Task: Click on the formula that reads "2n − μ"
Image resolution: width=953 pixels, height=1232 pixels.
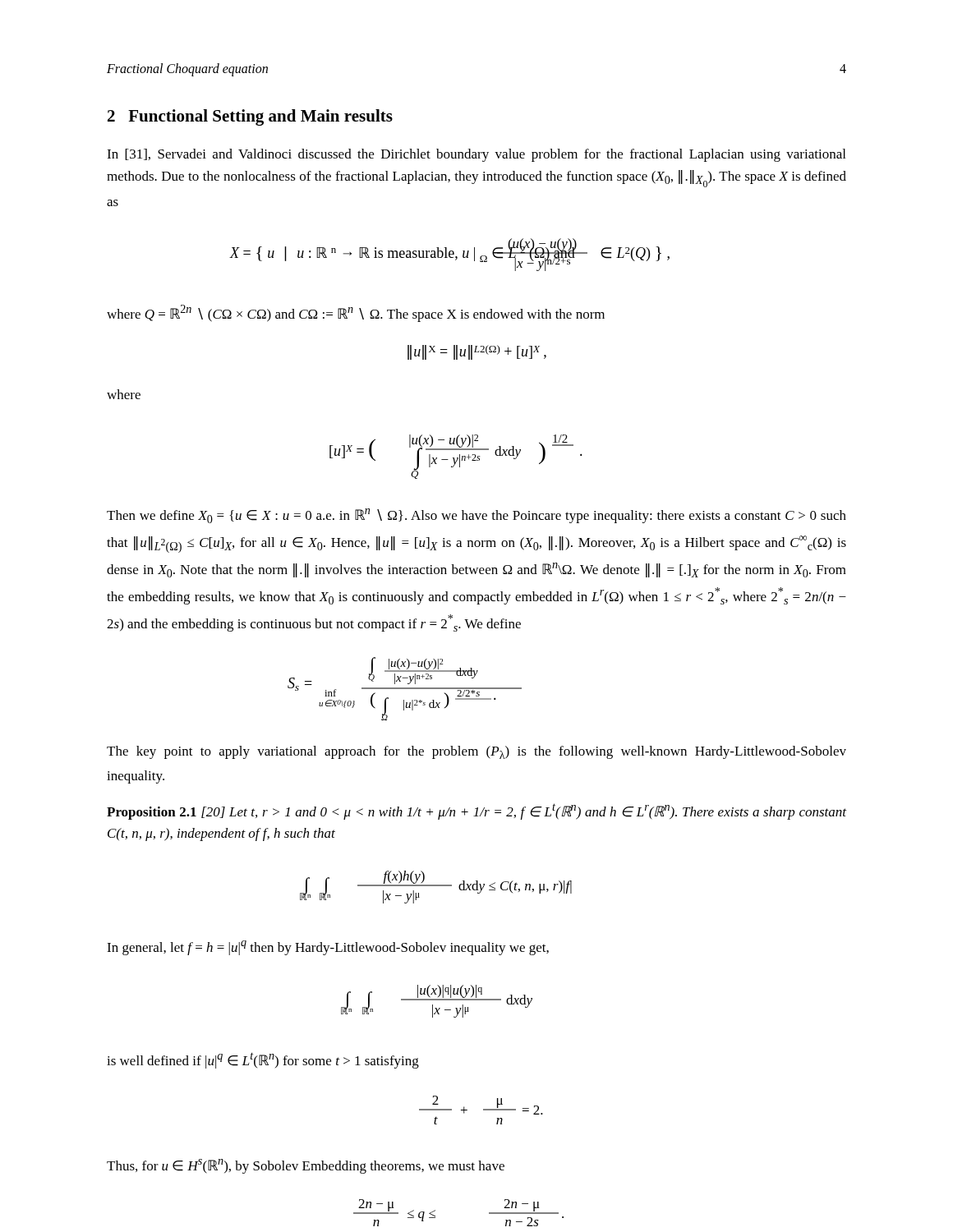Action: tap(476, 1210)
